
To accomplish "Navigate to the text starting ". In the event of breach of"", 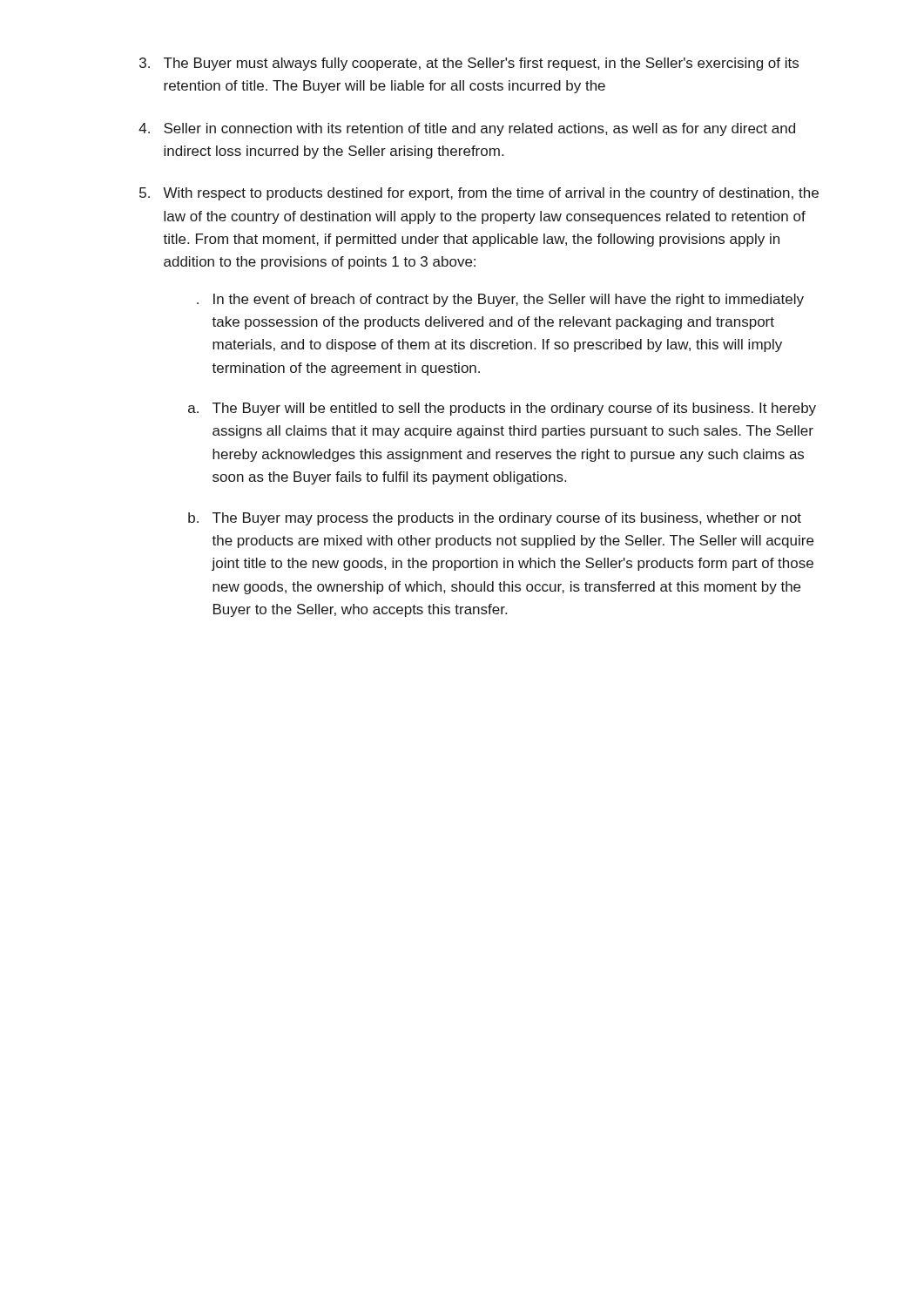I will click(x=493, y=334).
